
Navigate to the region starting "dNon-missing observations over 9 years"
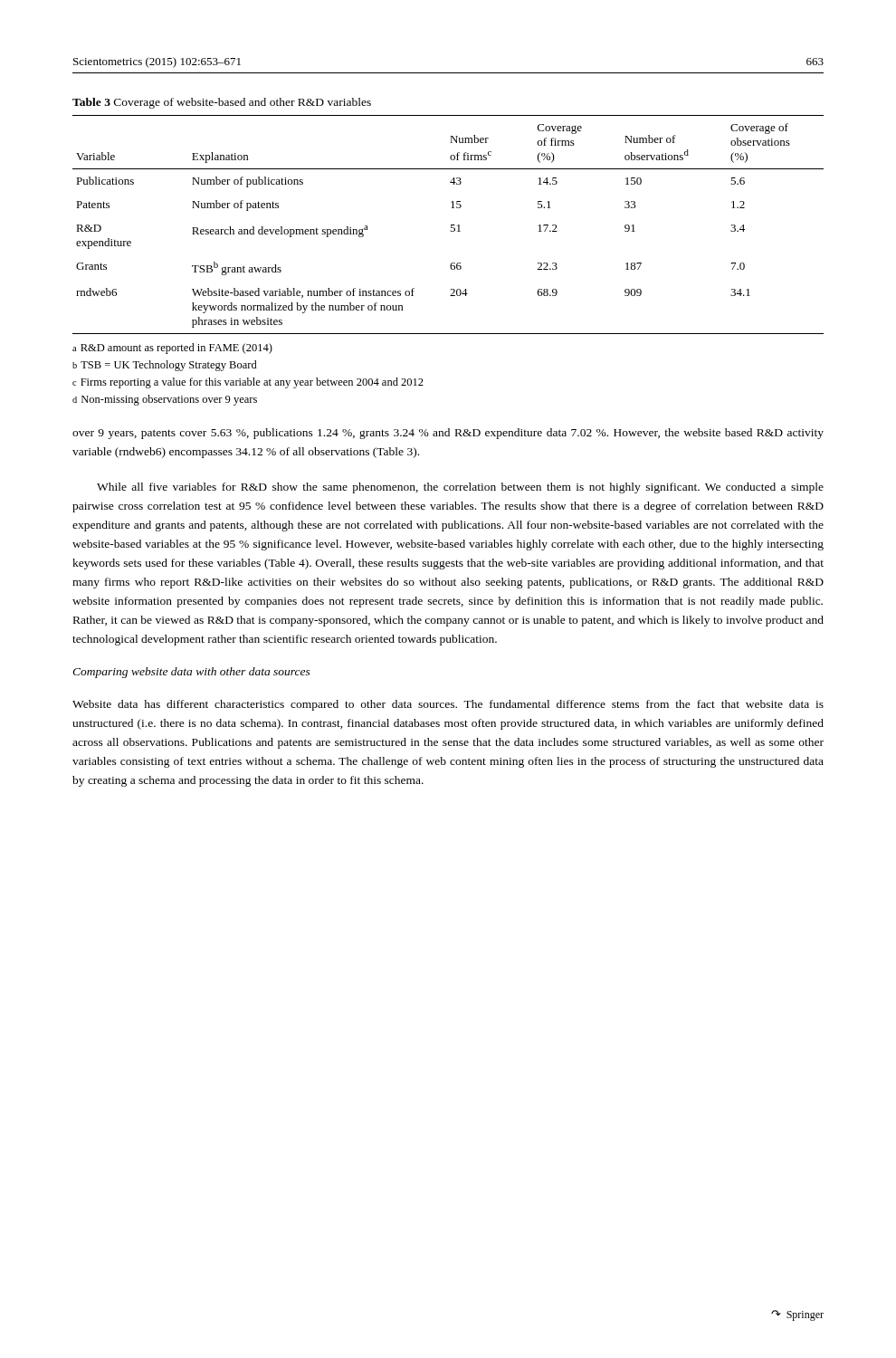tap(165, 399)
